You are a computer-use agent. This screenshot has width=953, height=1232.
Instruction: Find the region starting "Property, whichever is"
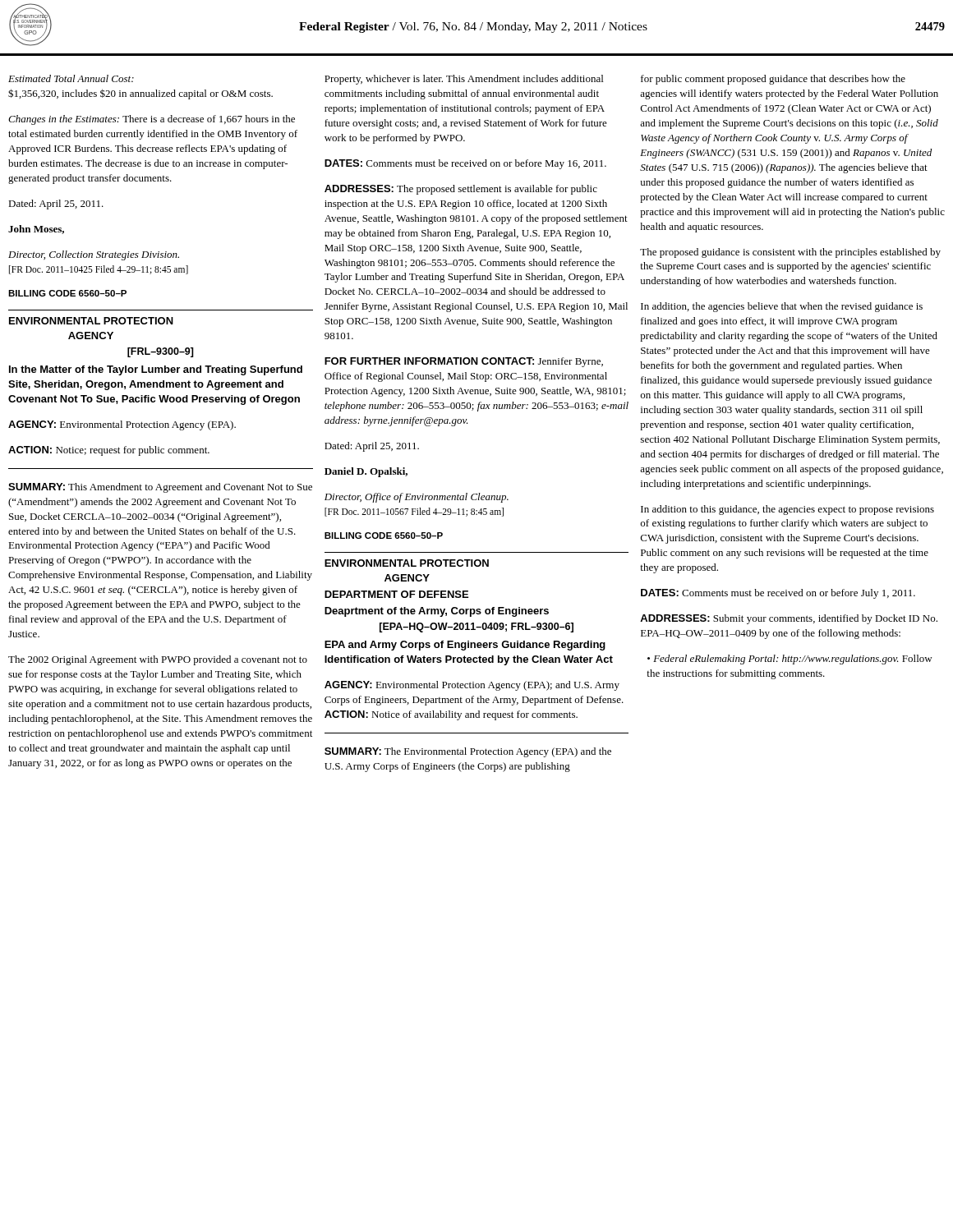click(476, 108)
